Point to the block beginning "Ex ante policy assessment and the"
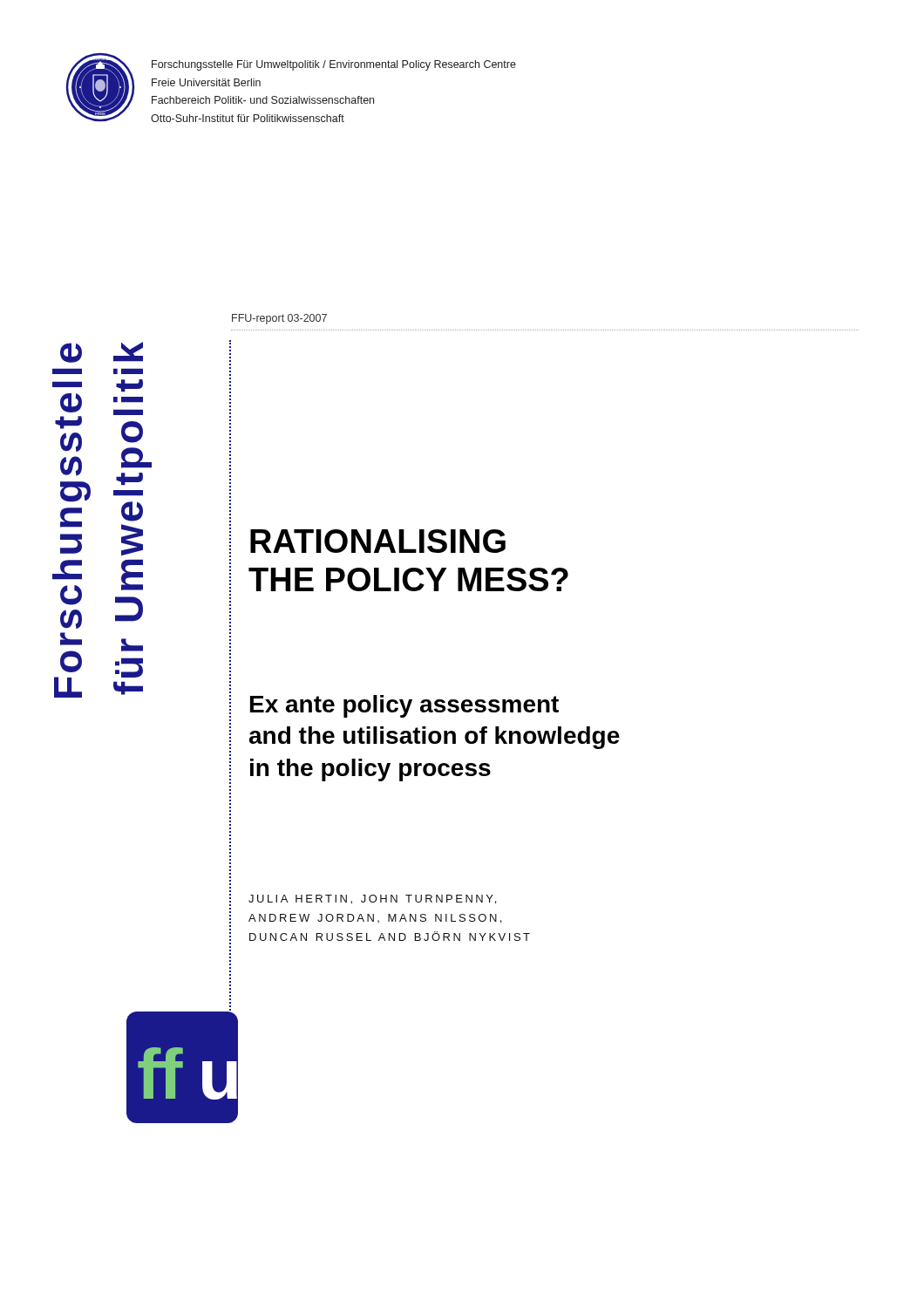This screenshot has width=924, height=1308. tap(554, 736)
